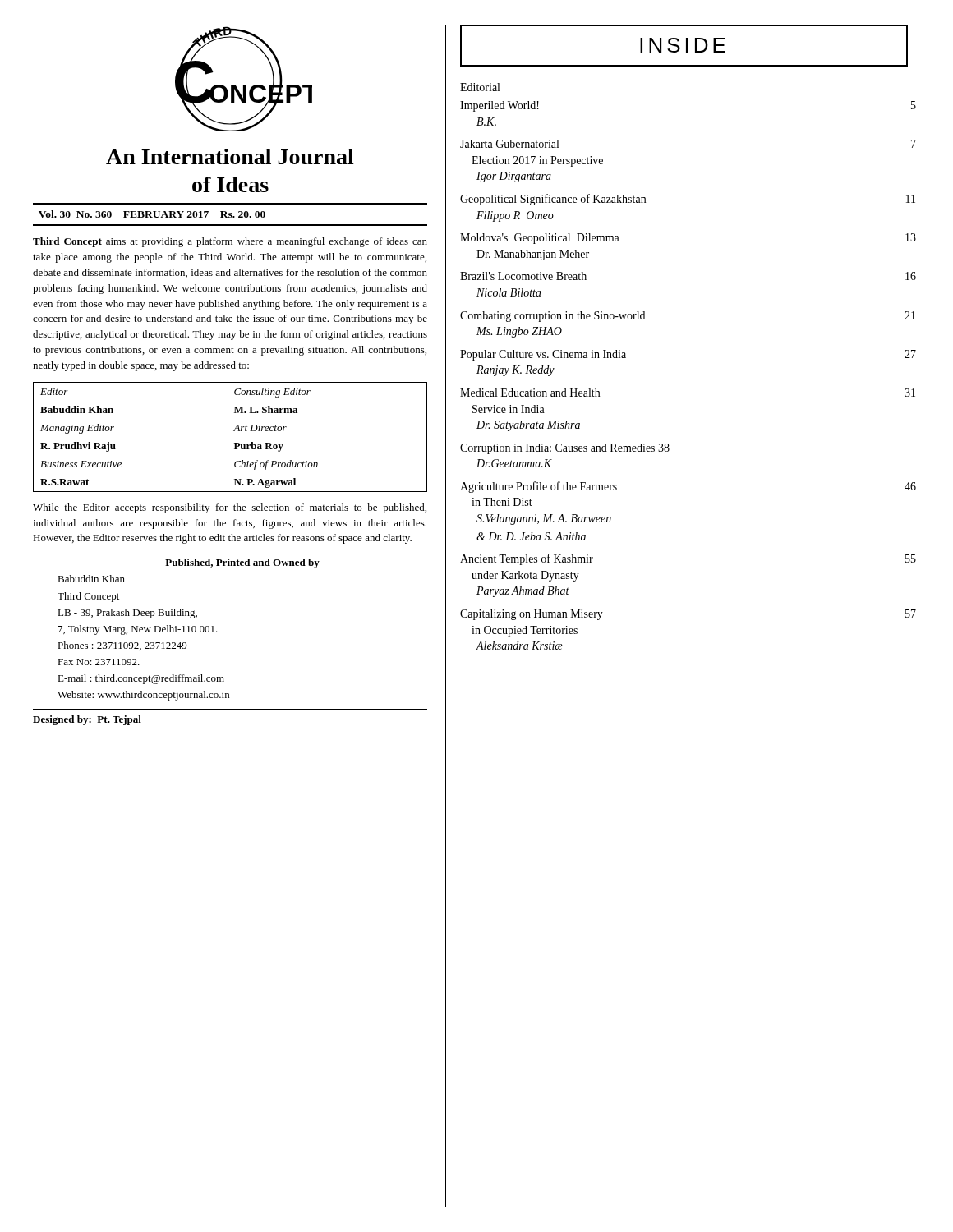The height and width of the screenshot is (1232, 953).
Task: Where is the passage that starts "Medical Education and Health Service"?
Action: [534, 392]
